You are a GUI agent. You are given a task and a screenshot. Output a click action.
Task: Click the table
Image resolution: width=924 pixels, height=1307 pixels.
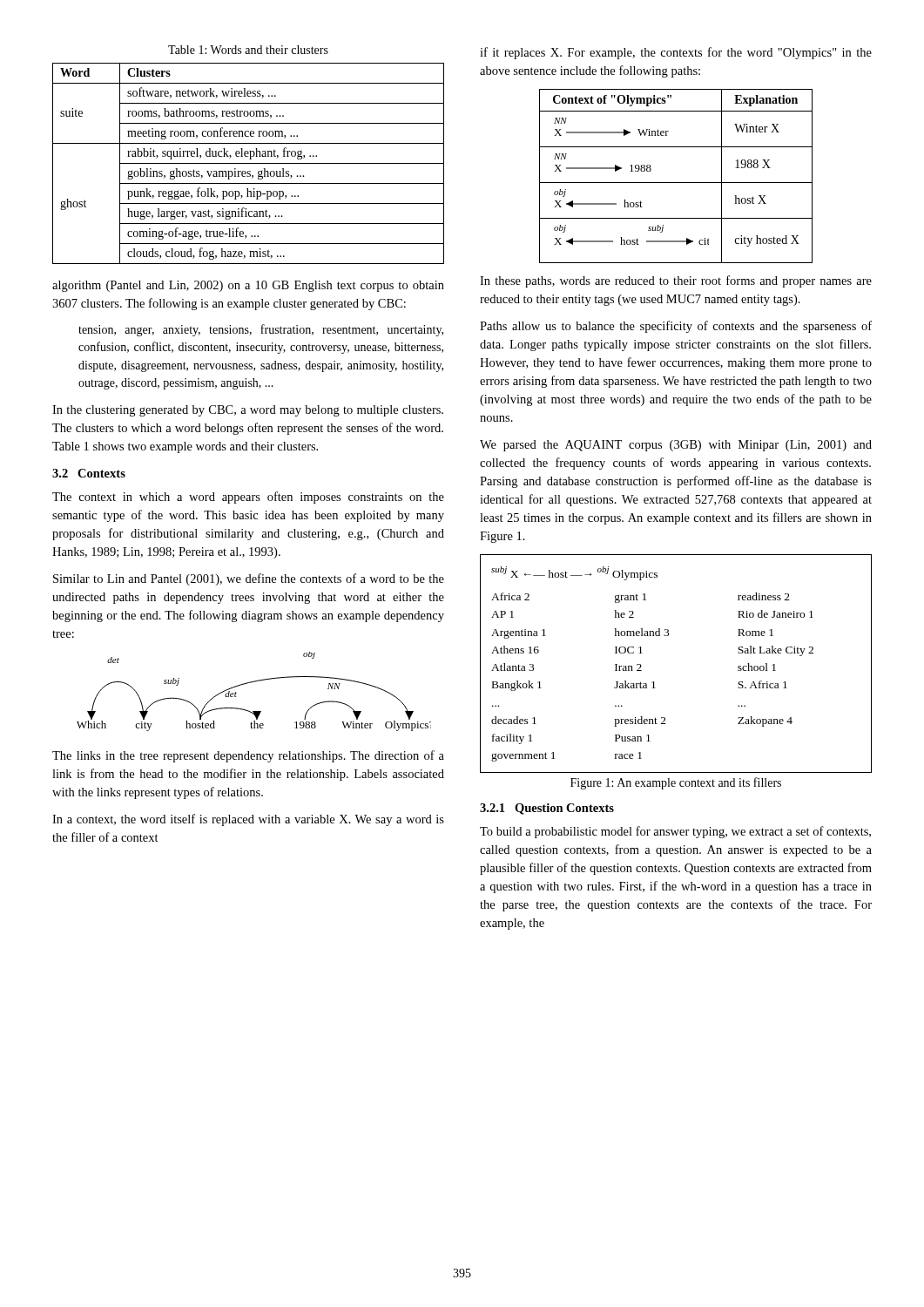coord(676,176)
